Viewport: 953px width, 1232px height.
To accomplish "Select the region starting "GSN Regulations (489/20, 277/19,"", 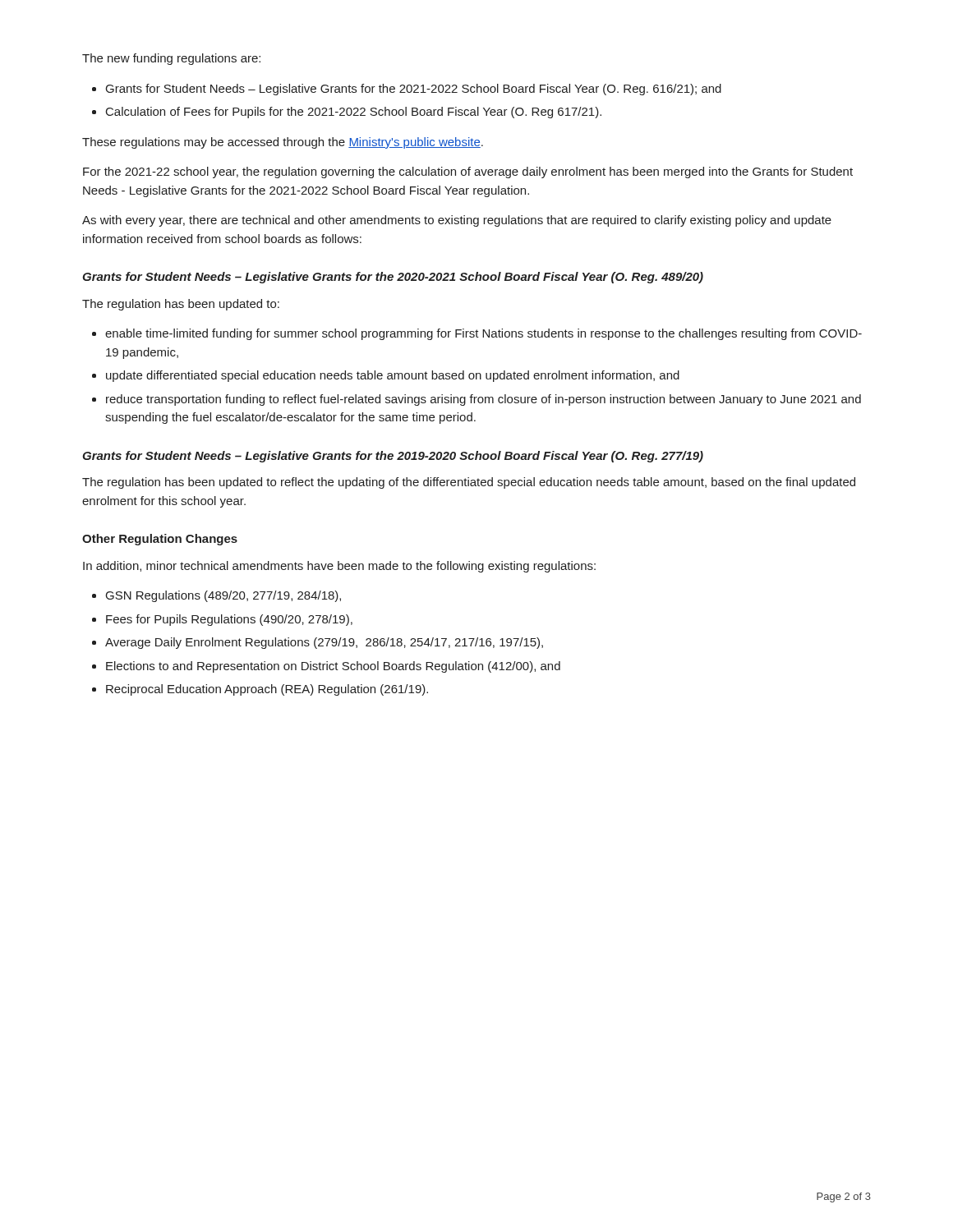I will pos(223,596).
